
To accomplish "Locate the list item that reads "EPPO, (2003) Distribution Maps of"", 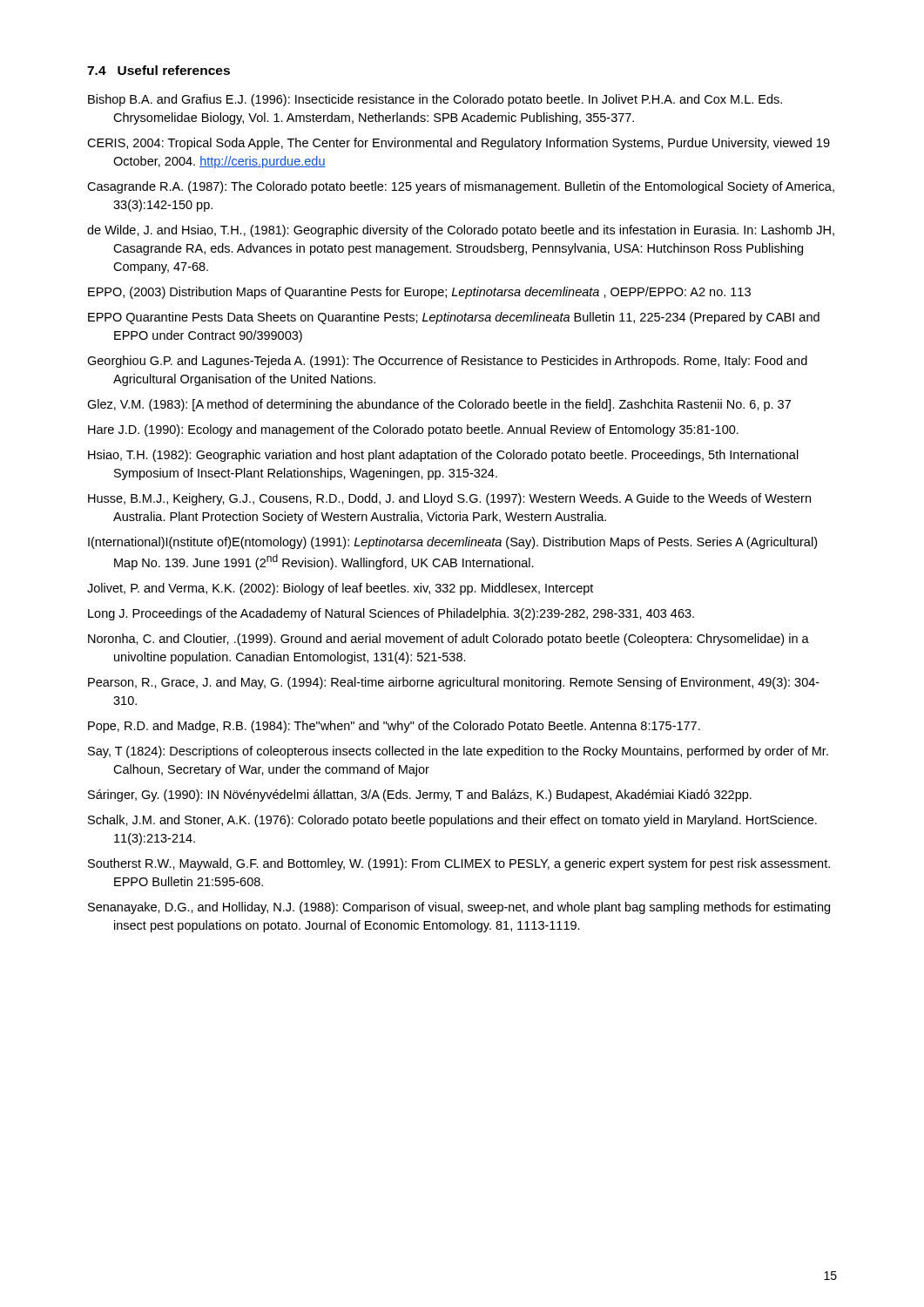I will (419, 292).
